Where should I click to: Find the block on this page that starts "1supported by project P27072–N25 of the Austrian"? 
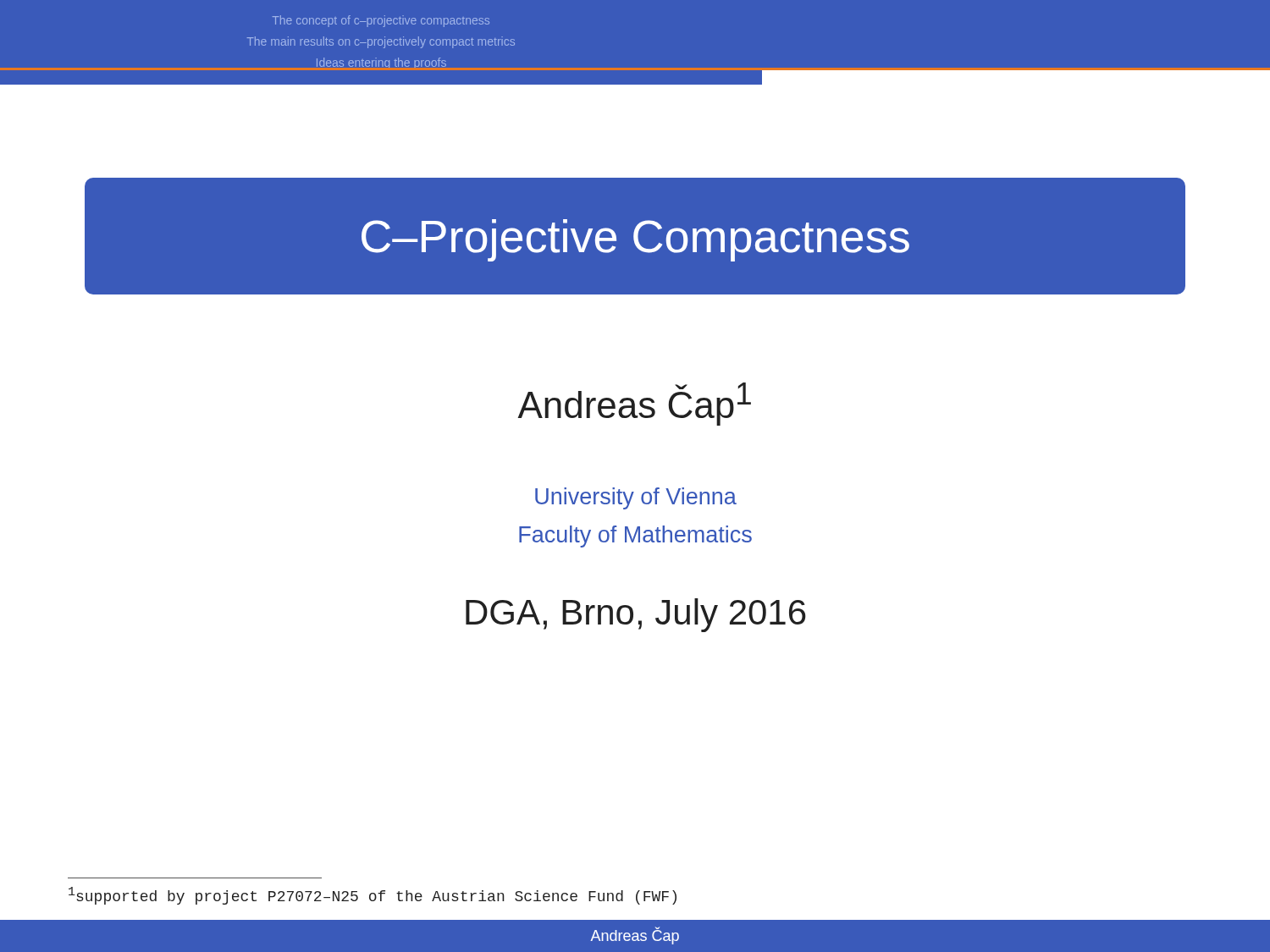[x=373, y=892]
